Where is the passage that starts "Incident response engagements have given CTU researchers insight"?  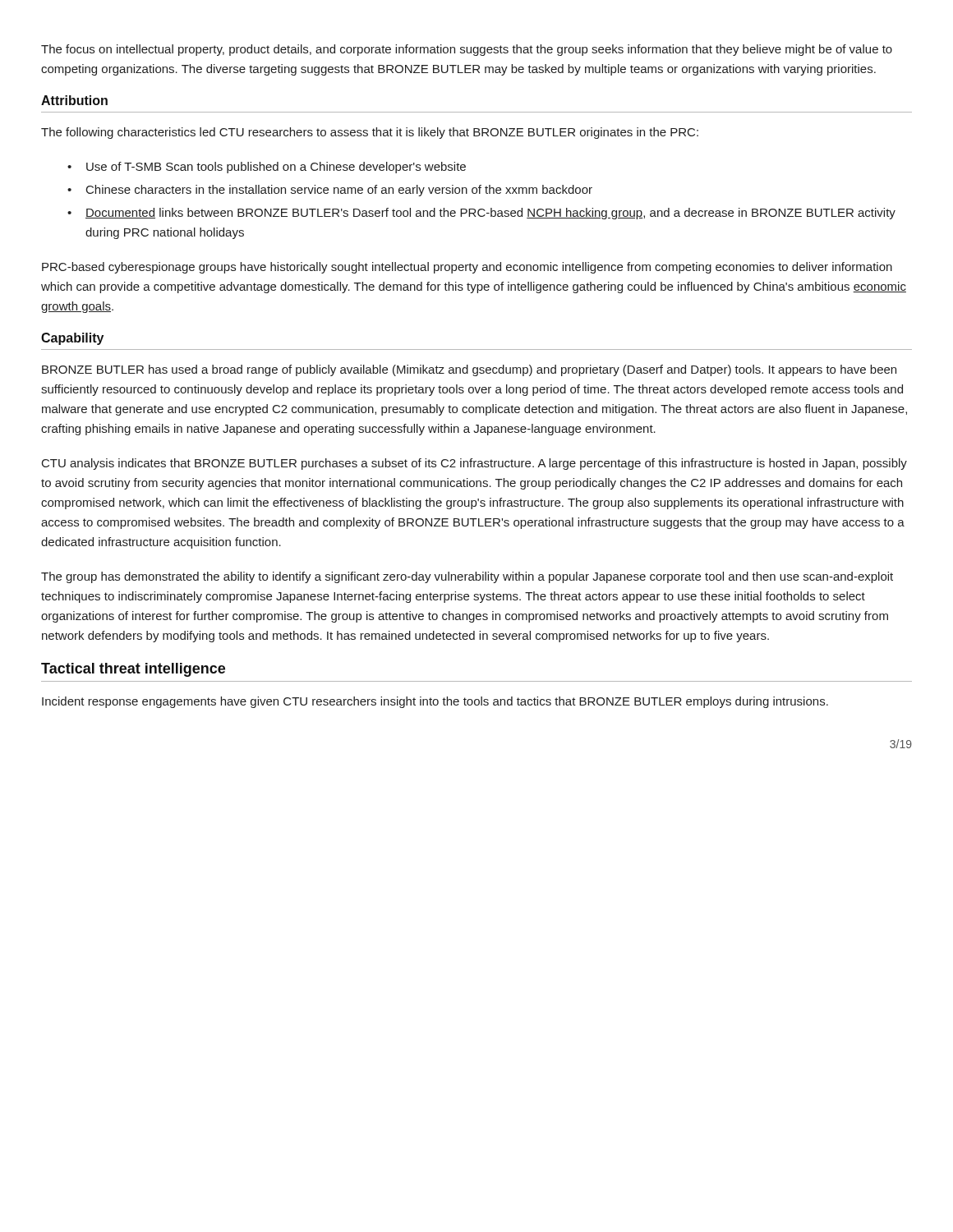pos(435,701)
